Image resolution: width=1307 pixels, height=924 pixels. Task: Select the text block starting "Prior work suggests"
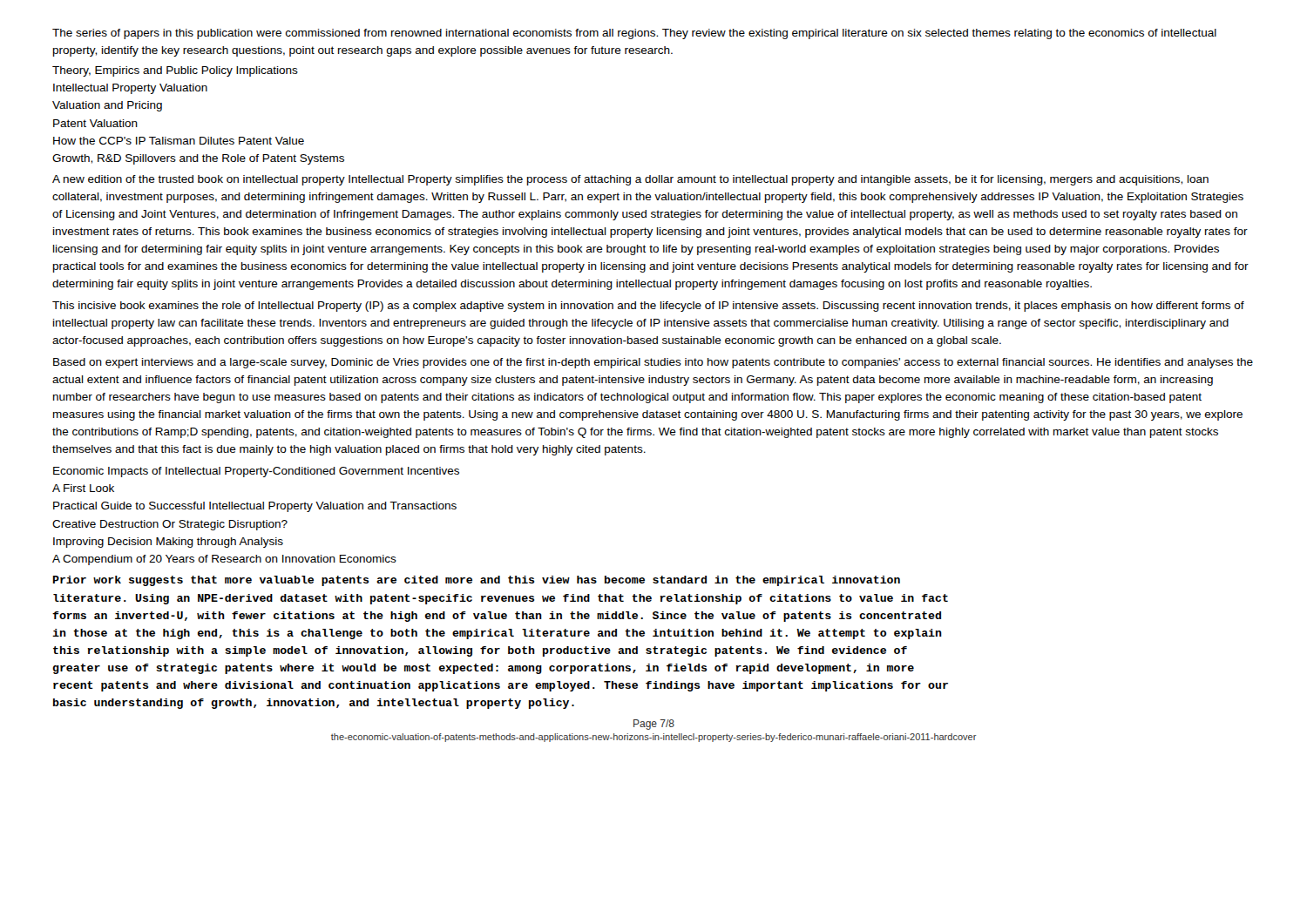click(x=501, y=642)
